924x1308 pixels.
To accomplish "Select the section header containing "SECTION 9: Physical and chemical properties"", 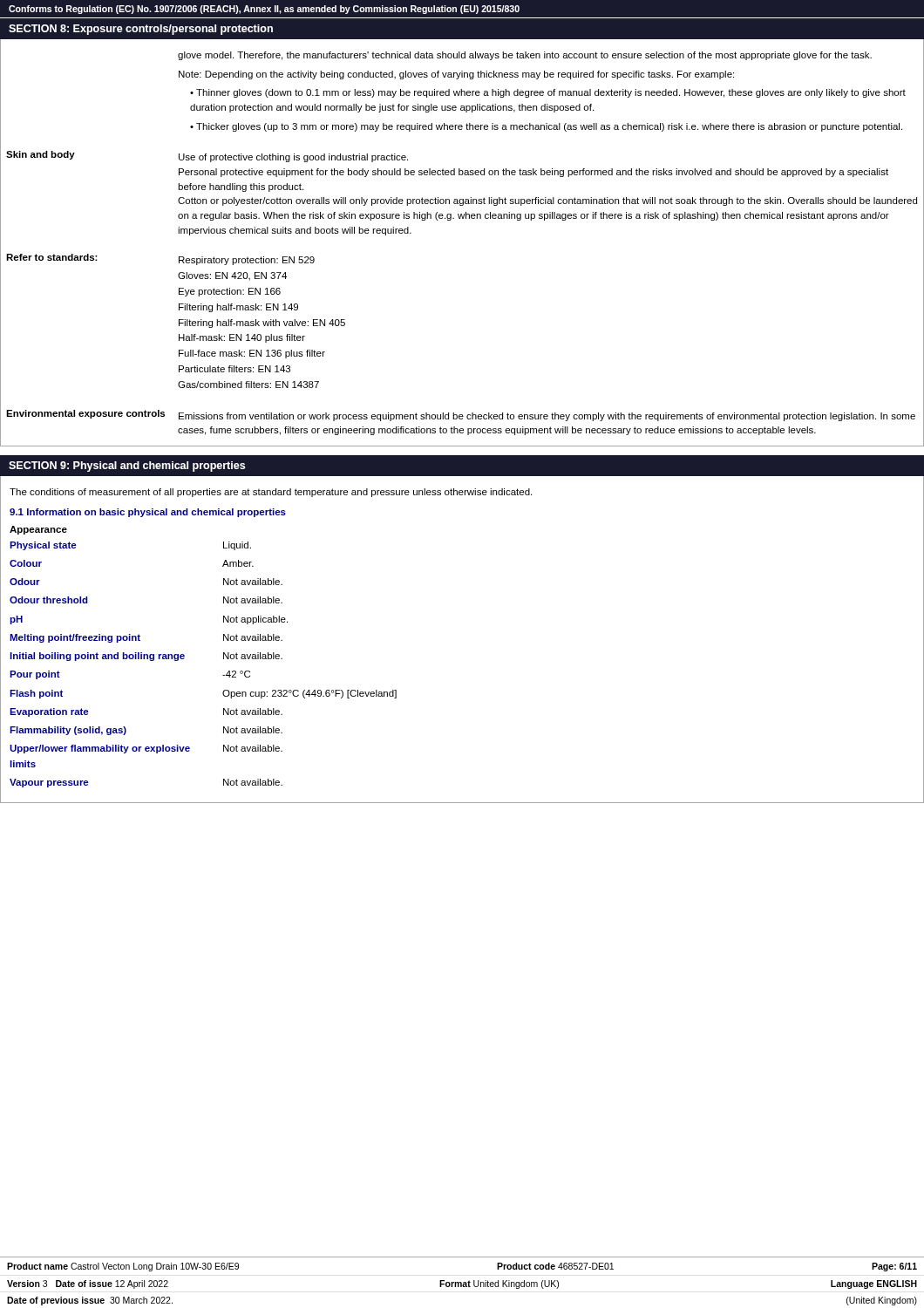I will pos(127,466).
